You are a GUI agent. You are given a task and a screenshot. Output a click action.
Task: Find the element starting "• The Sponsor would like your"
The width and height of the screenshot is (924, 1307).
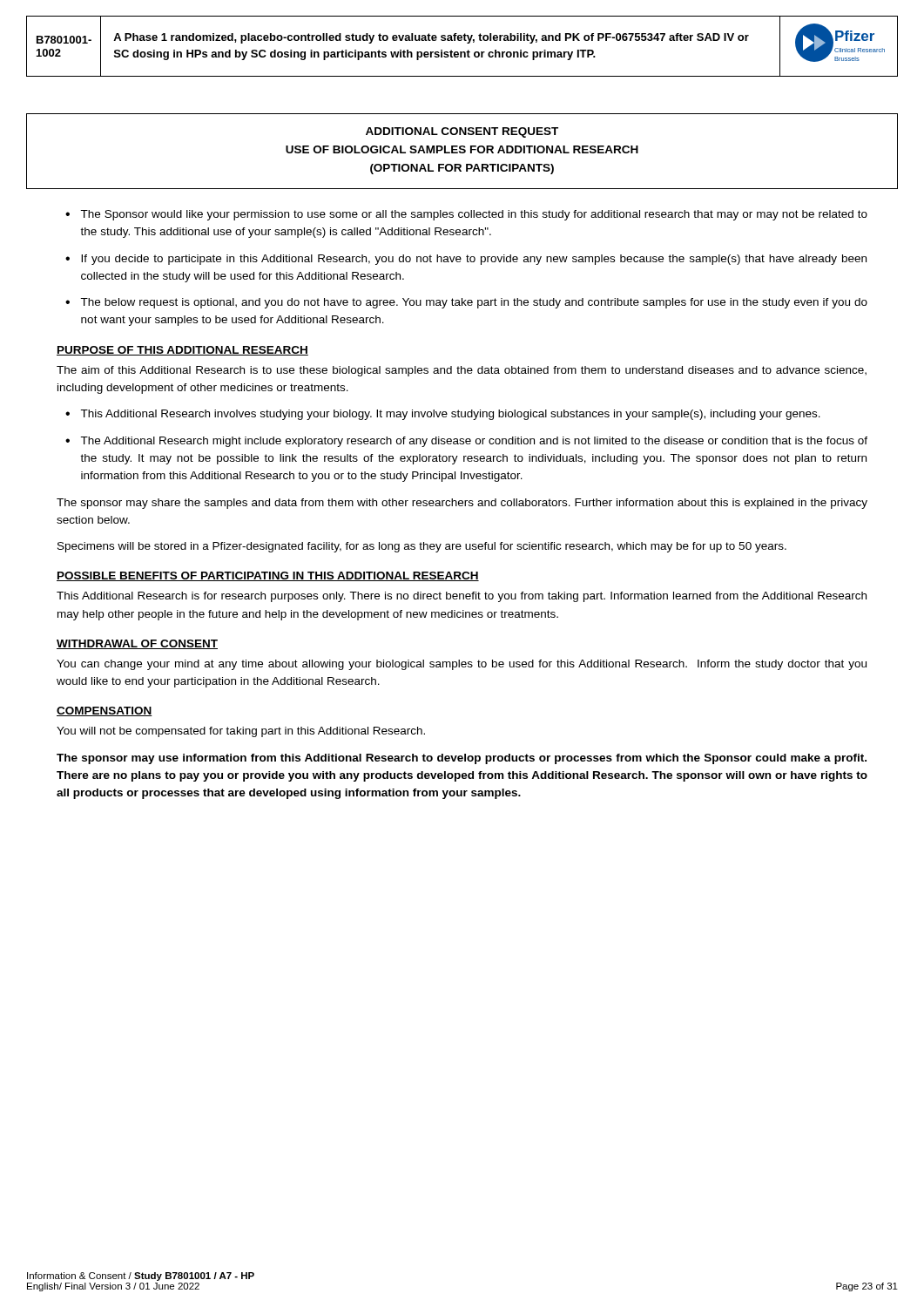pyautogui.click(x=466, y=223)
